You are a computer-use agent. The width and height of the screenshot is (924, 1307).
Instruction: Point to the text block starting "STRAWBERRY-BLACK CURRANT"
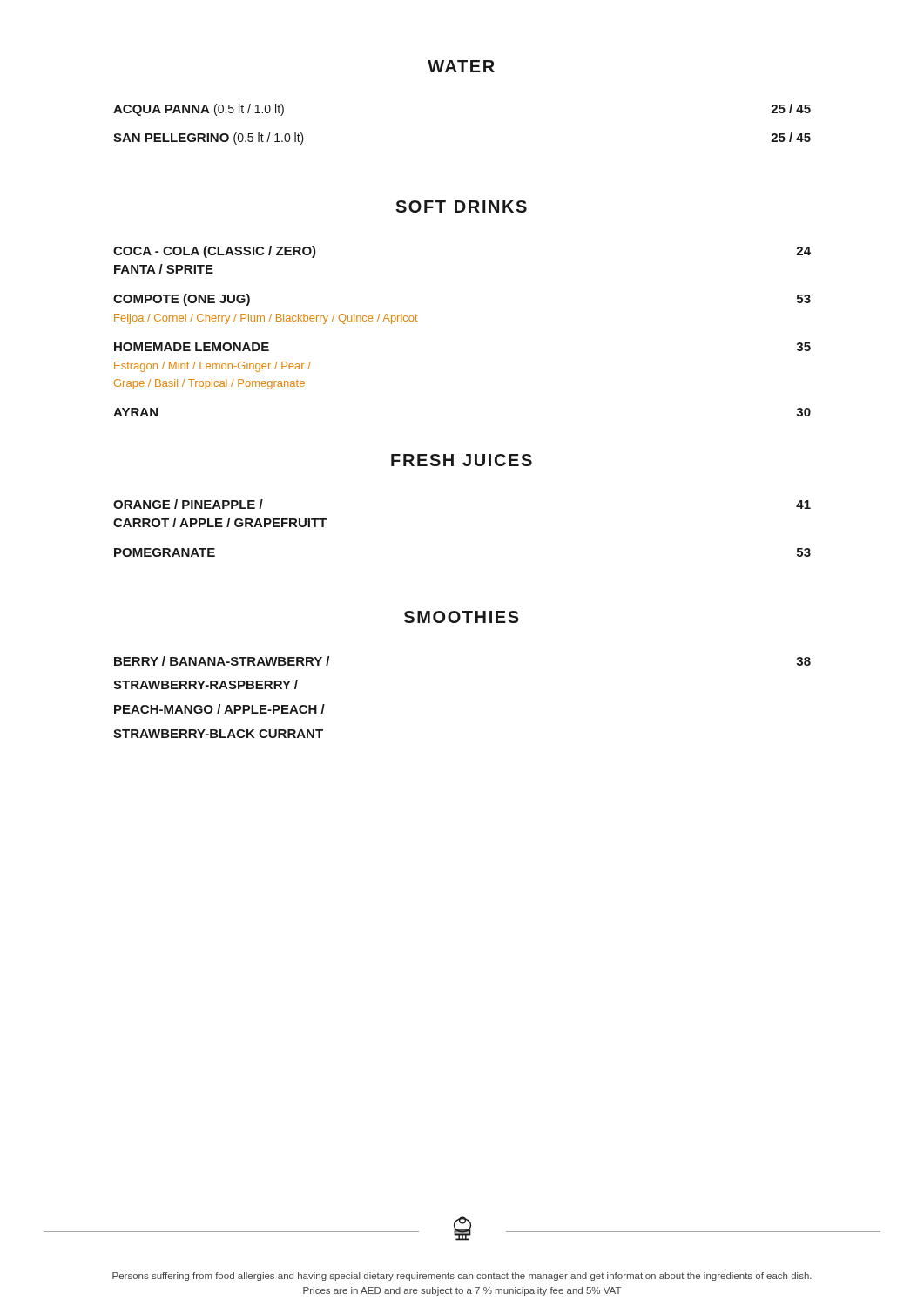(218, 733)
